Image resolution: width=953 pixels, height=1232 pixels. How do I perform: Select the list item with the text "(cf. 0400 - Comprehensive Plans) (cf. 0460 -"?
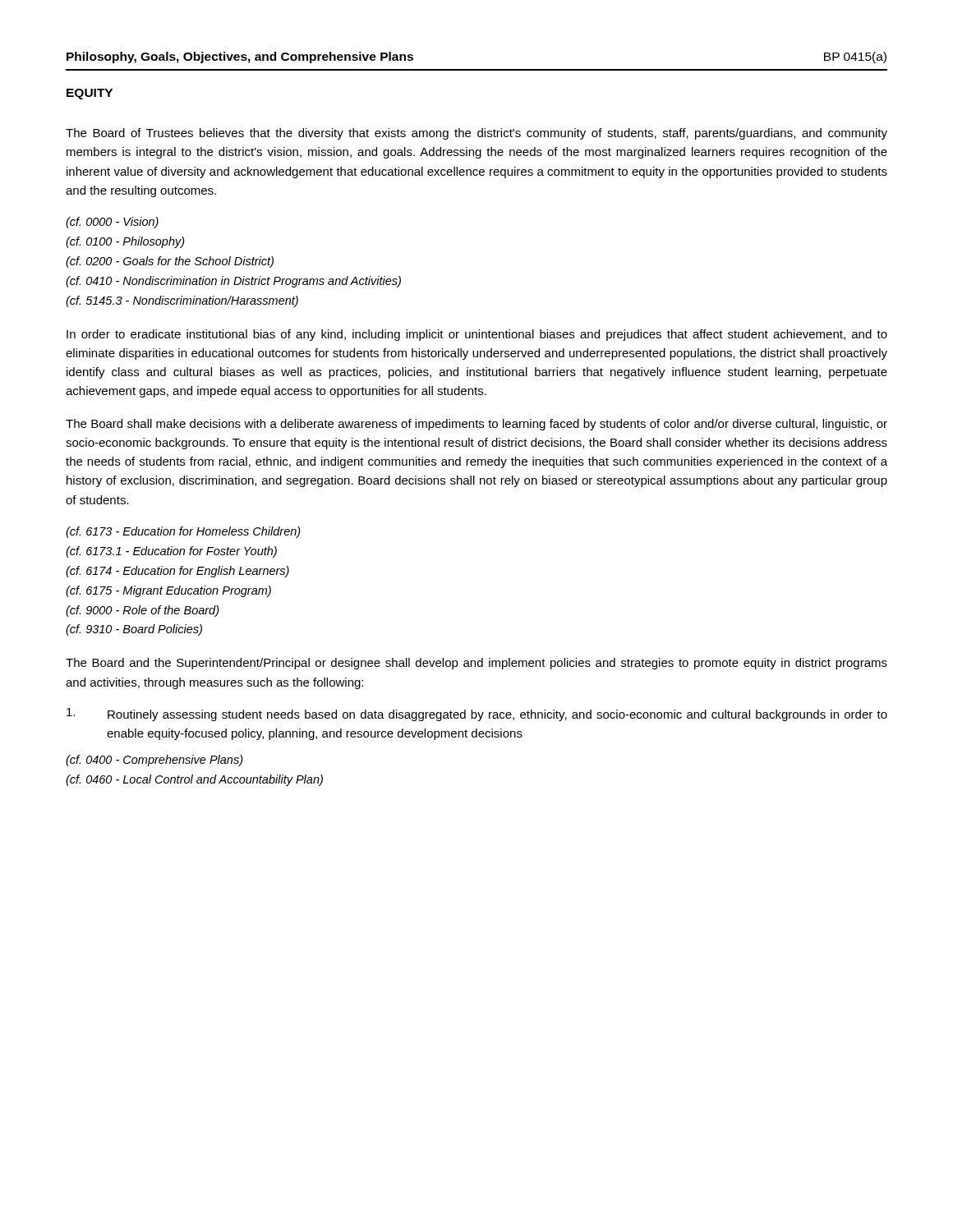point(154,761)
